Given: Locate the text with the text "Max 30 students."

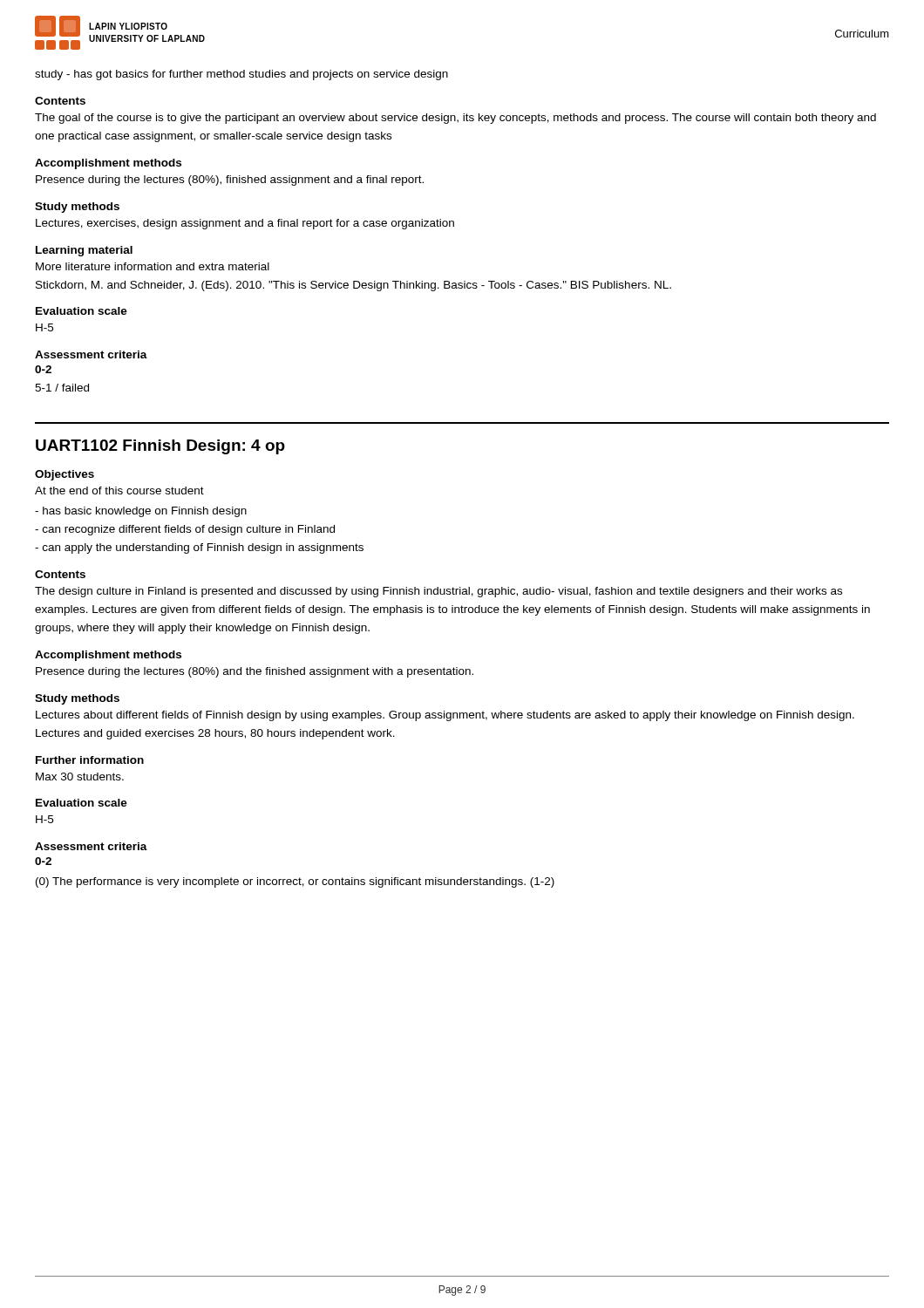Looking at the screenshot, I should pyautogui.click(x=80, y=776).
